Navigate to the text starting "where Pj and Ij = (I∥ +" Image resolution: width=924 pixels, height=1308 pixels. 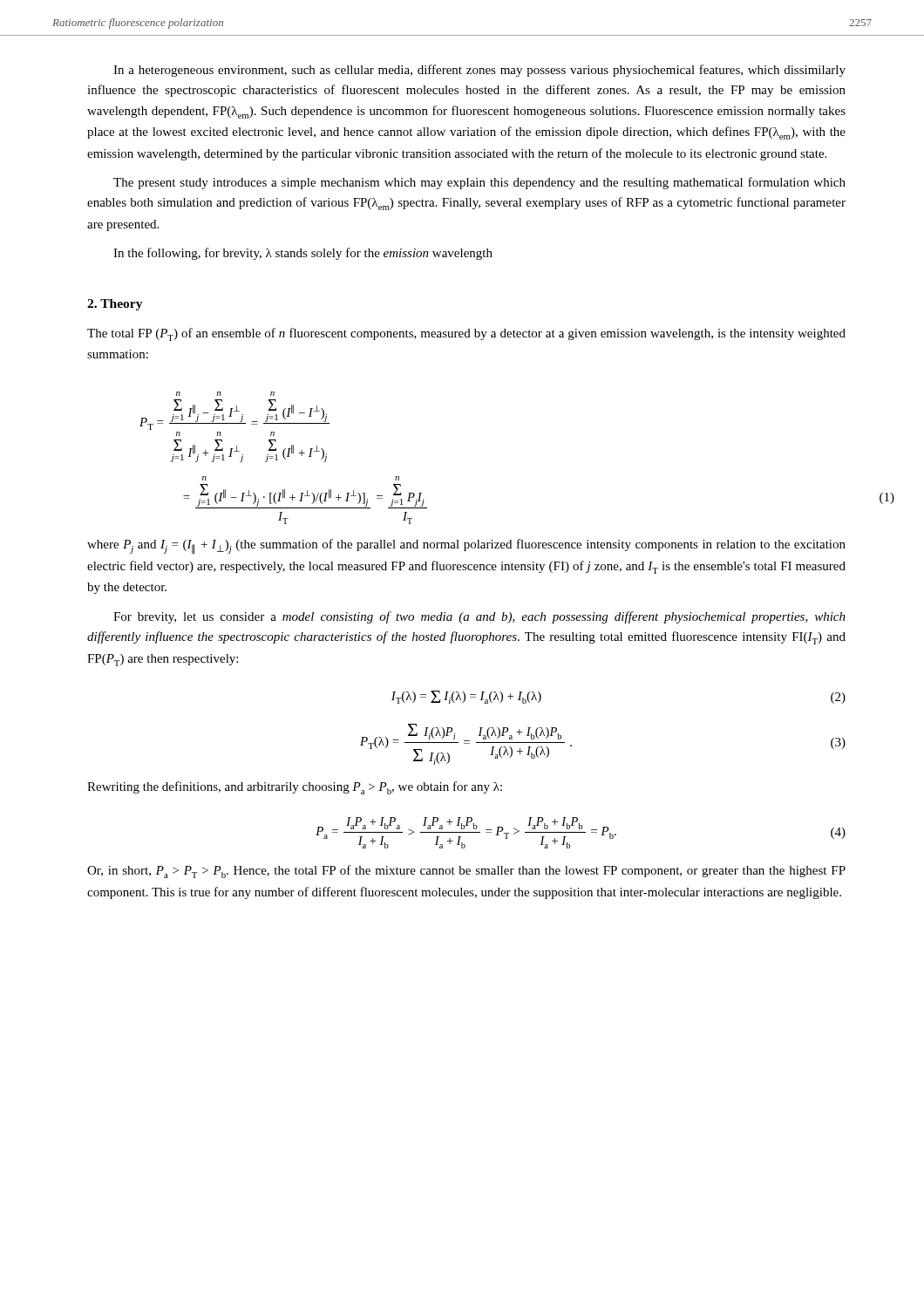[x=466, y=566]
